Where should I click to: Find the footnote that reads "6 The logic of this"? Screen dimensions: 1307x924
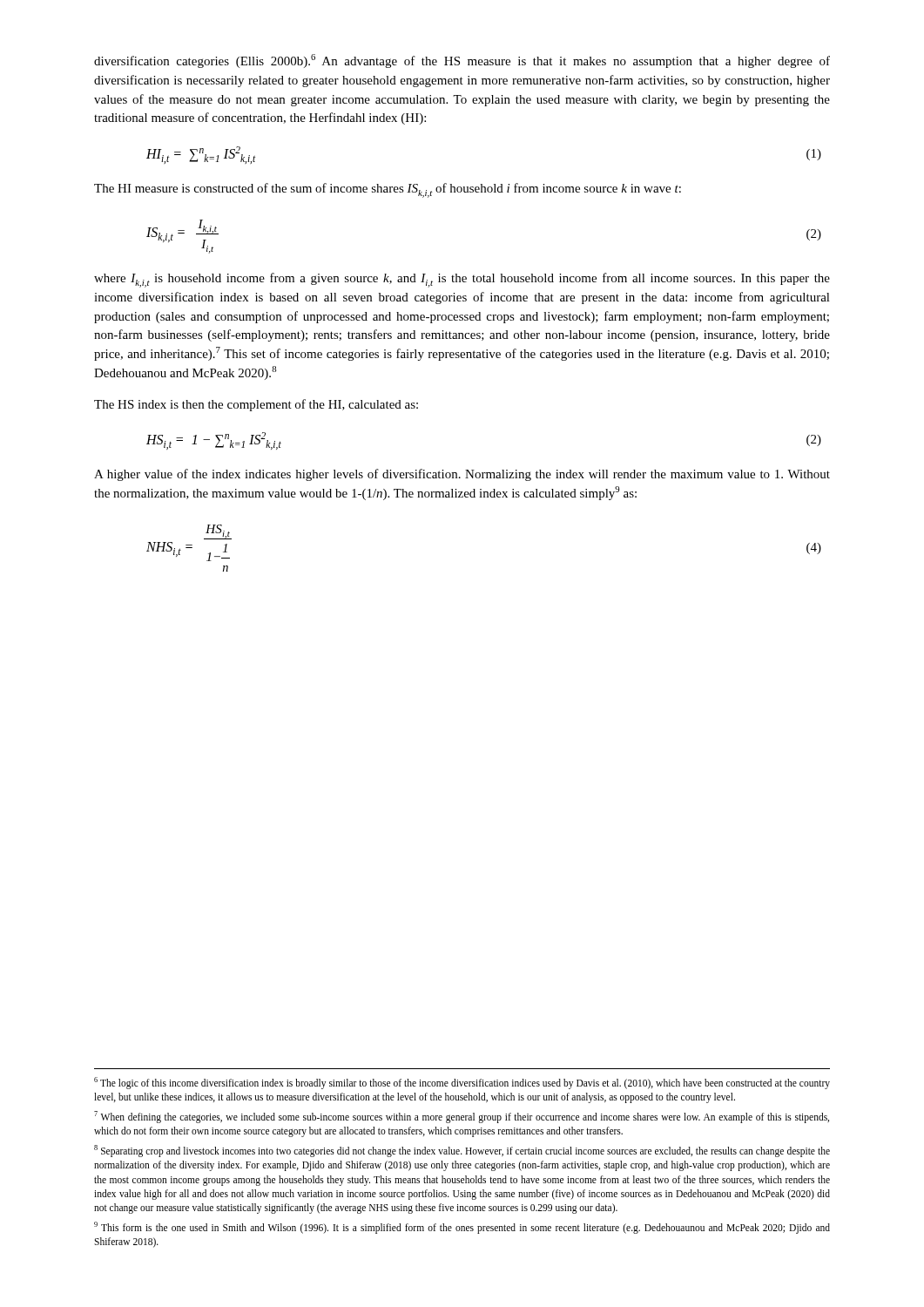[x=462, y=1089]
